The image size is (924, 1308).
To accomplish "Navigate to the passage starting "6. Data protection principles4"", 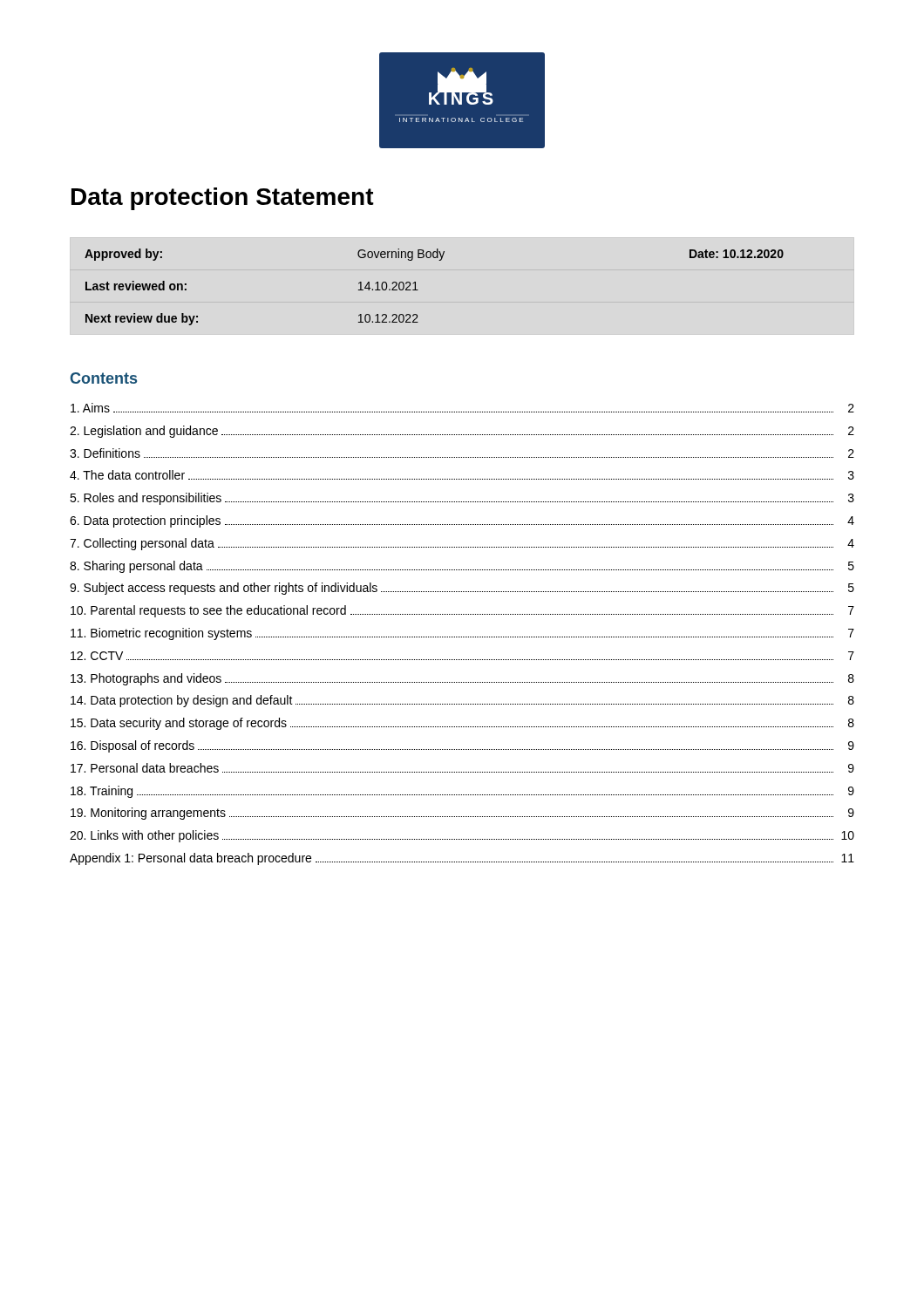I will pyautogui.click(x=462, y=521).
